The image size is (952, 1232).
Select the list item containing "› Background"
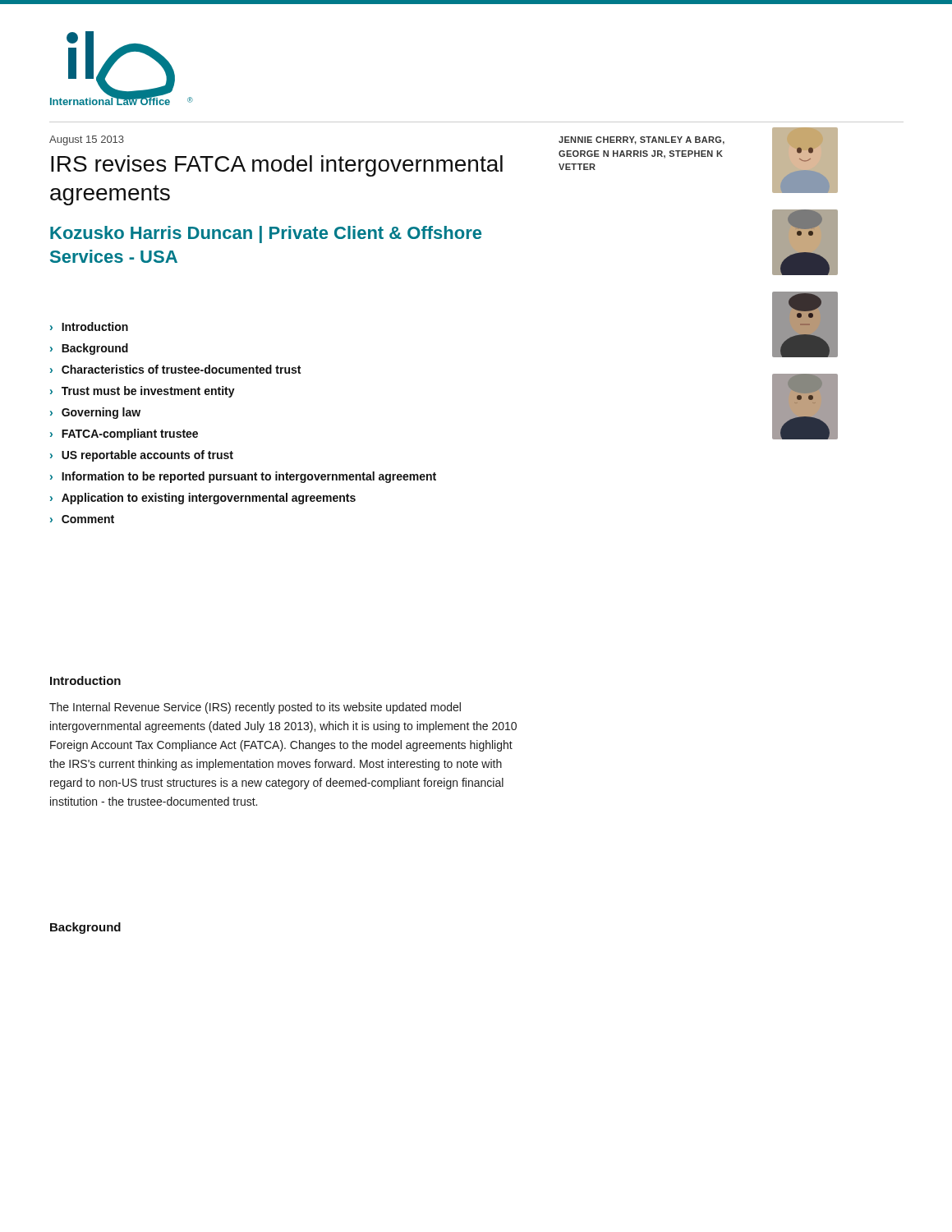[x=89, y=348]
